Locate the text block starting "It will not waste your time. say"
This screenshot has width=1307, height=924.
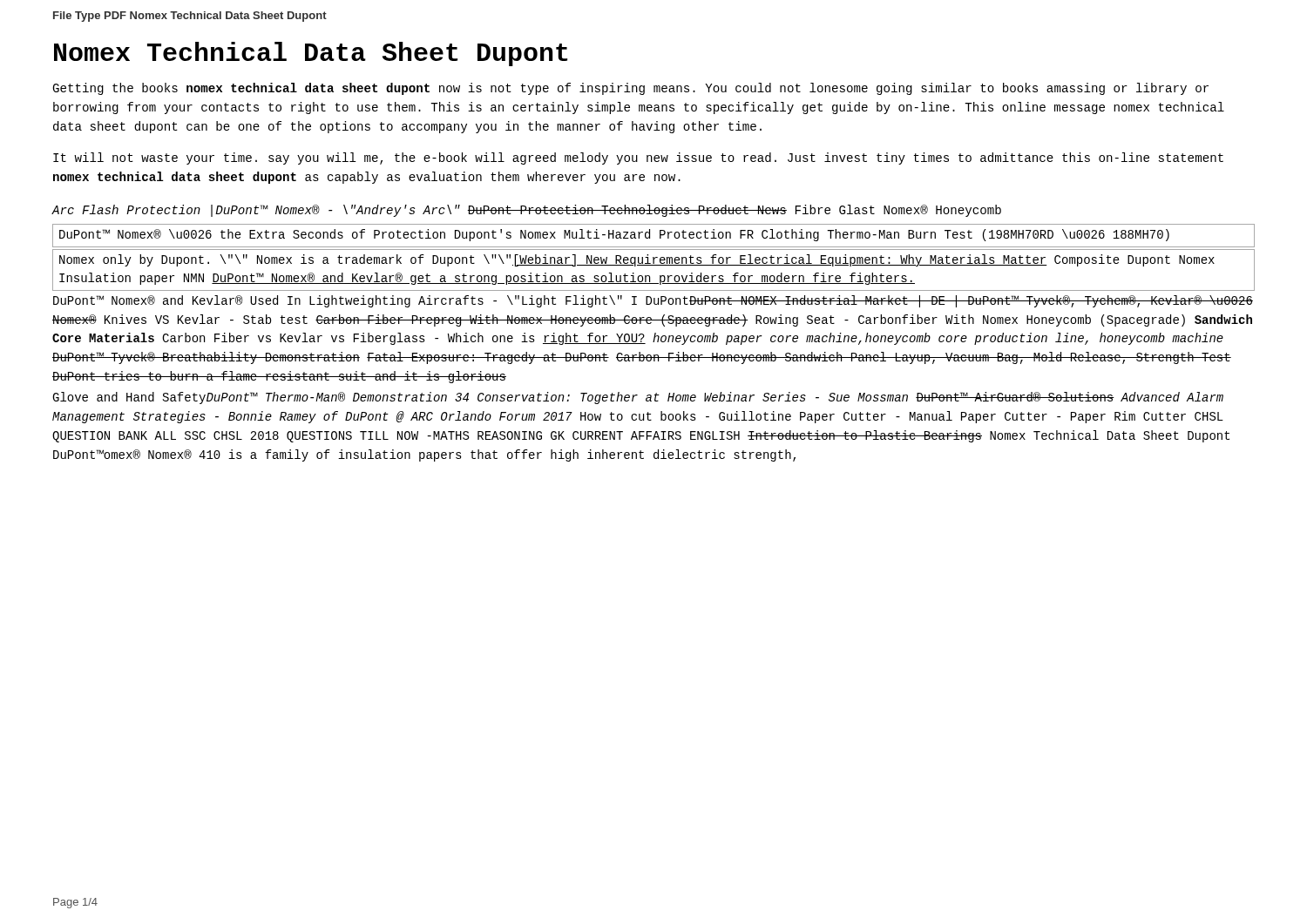click(638, 168)
